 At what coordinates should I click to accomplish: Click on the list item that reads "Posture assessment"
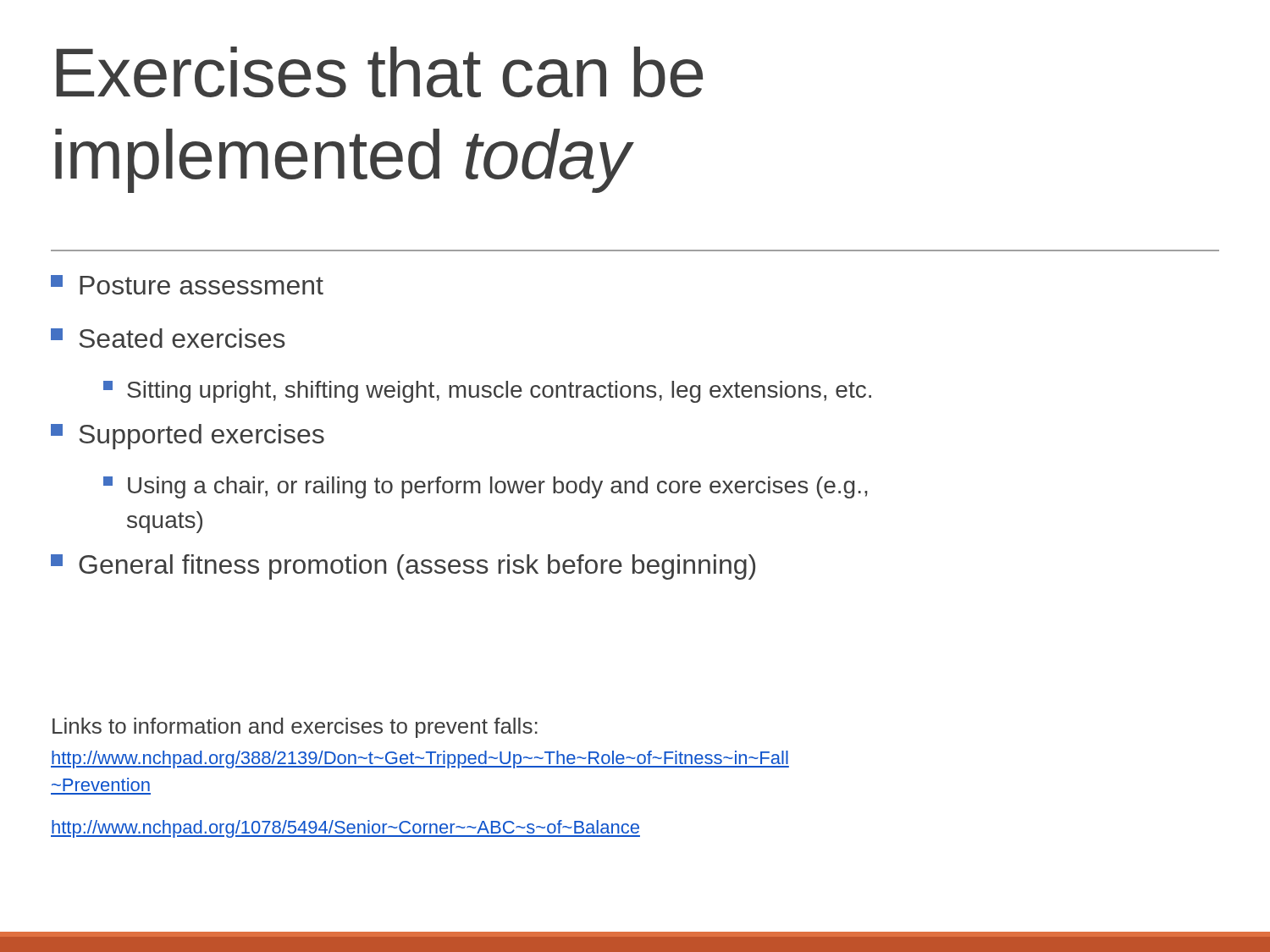187,286
